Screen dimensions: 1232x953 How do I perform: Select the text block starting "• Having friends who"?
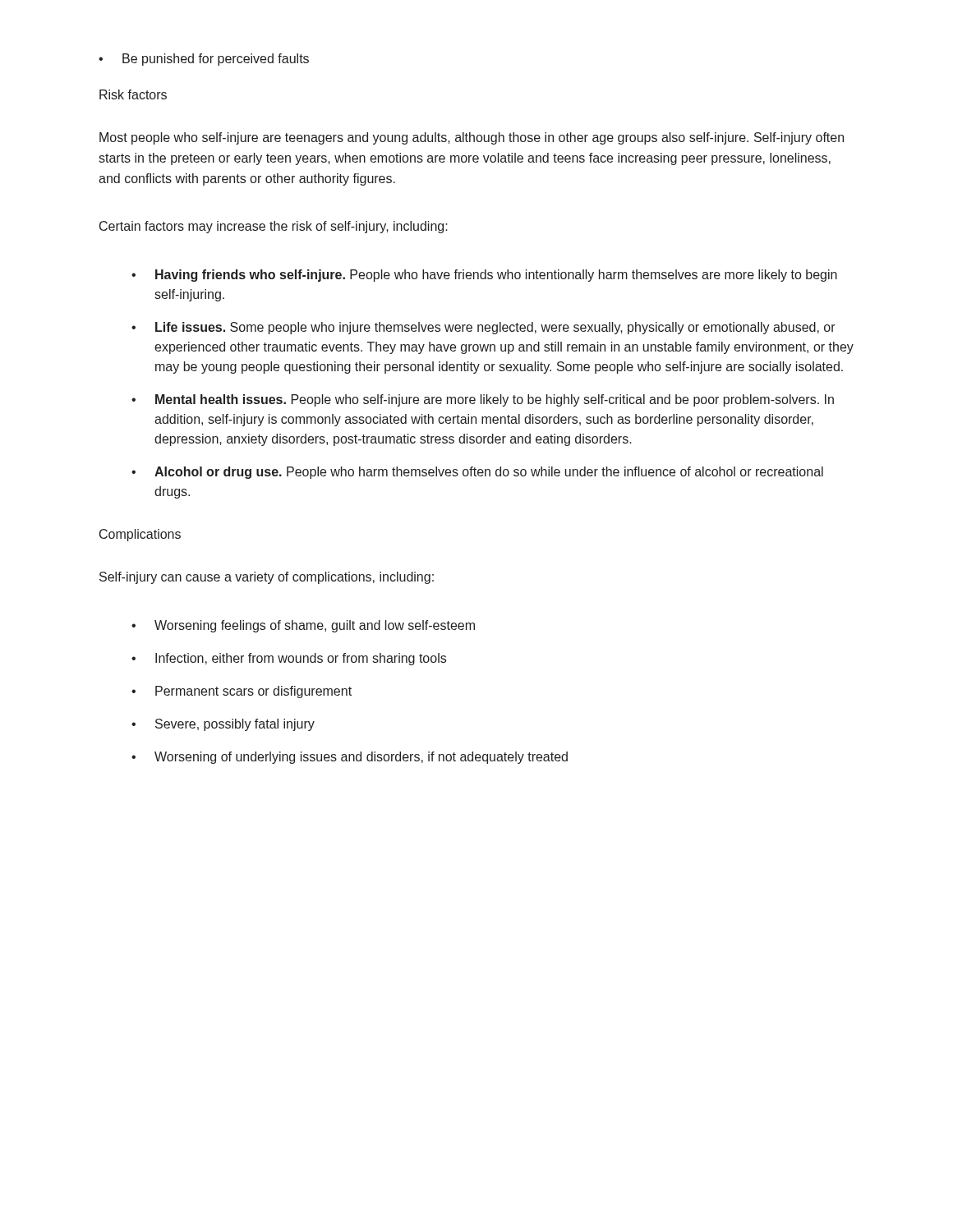click(x=493, y=285)
